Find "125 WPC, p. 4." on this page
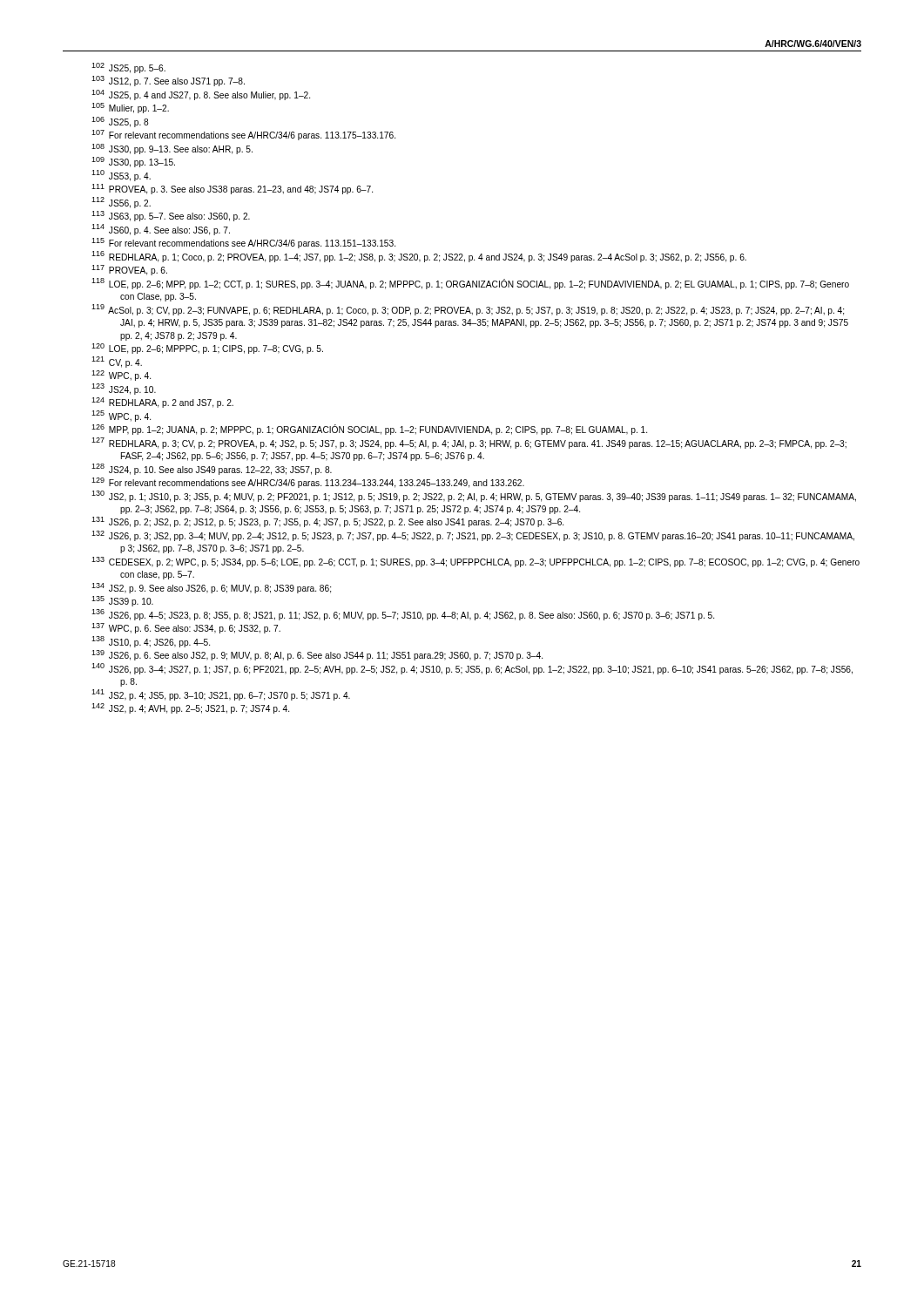The image size is (924, 1307). tap(122, 416)
